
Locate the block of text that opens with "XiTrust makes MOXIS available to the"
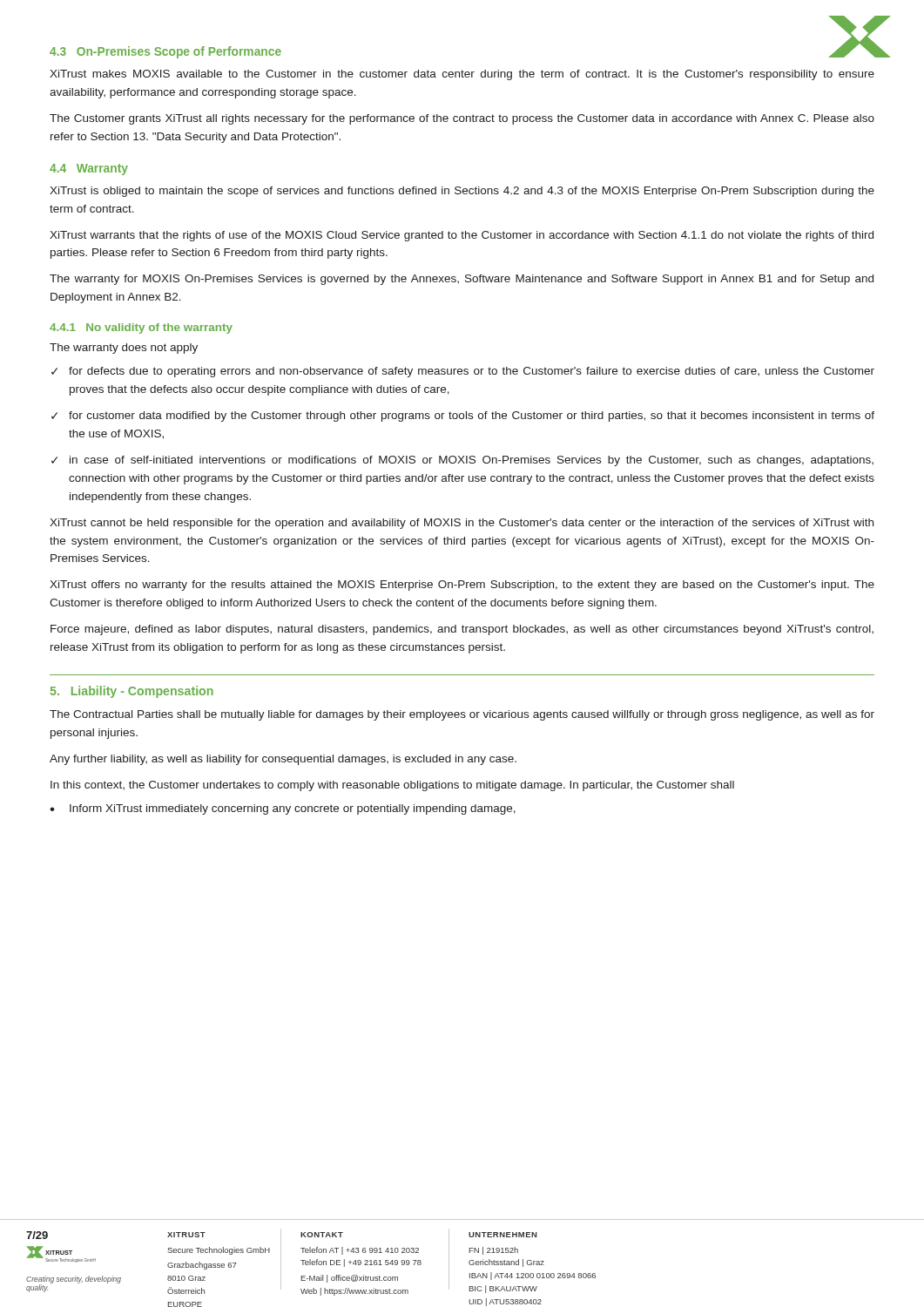coord(462,83)
